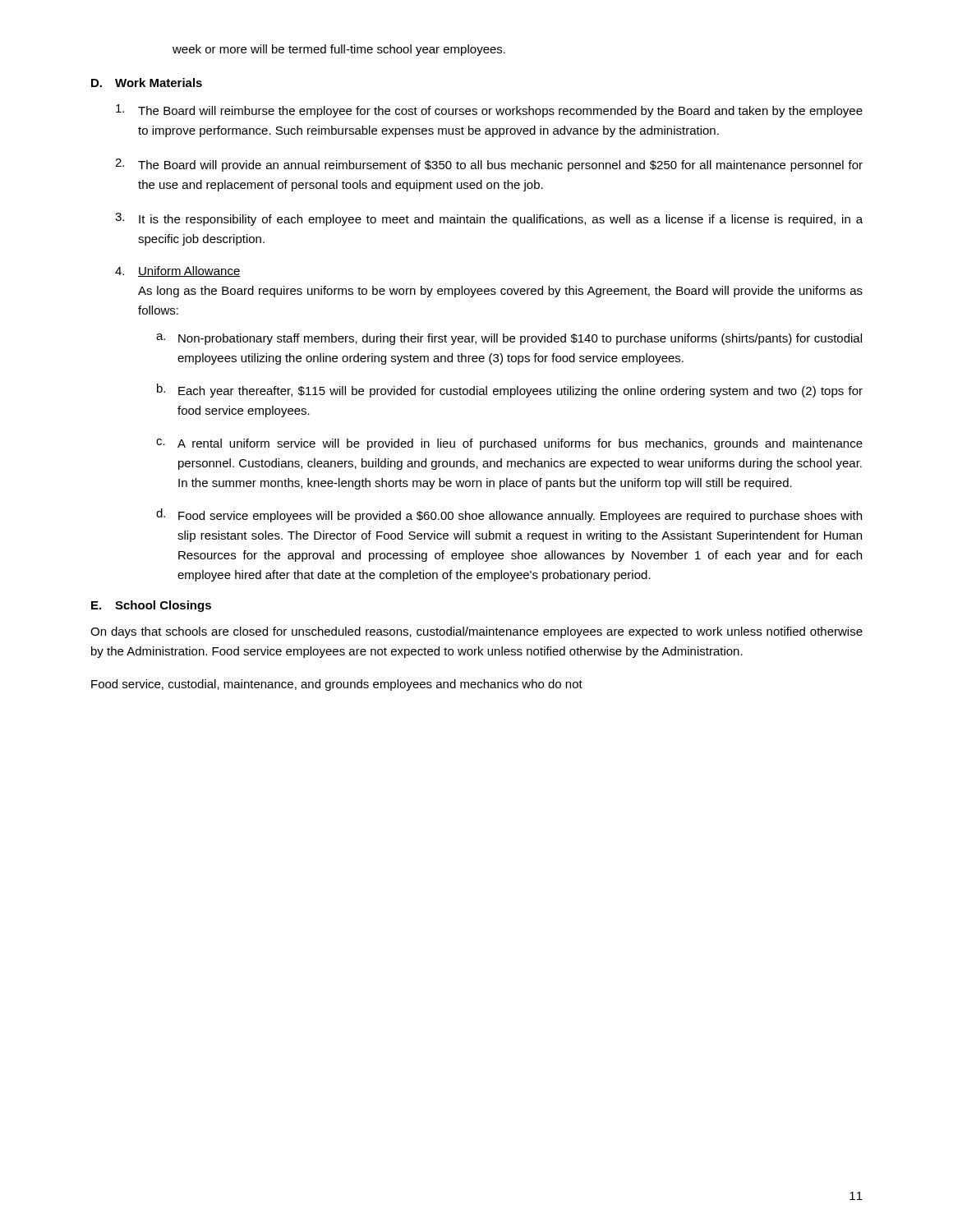Select the list item containing "4. Uniform Allowance"
The width and height of the screenshot is (953, 1232).
point(178,271)
